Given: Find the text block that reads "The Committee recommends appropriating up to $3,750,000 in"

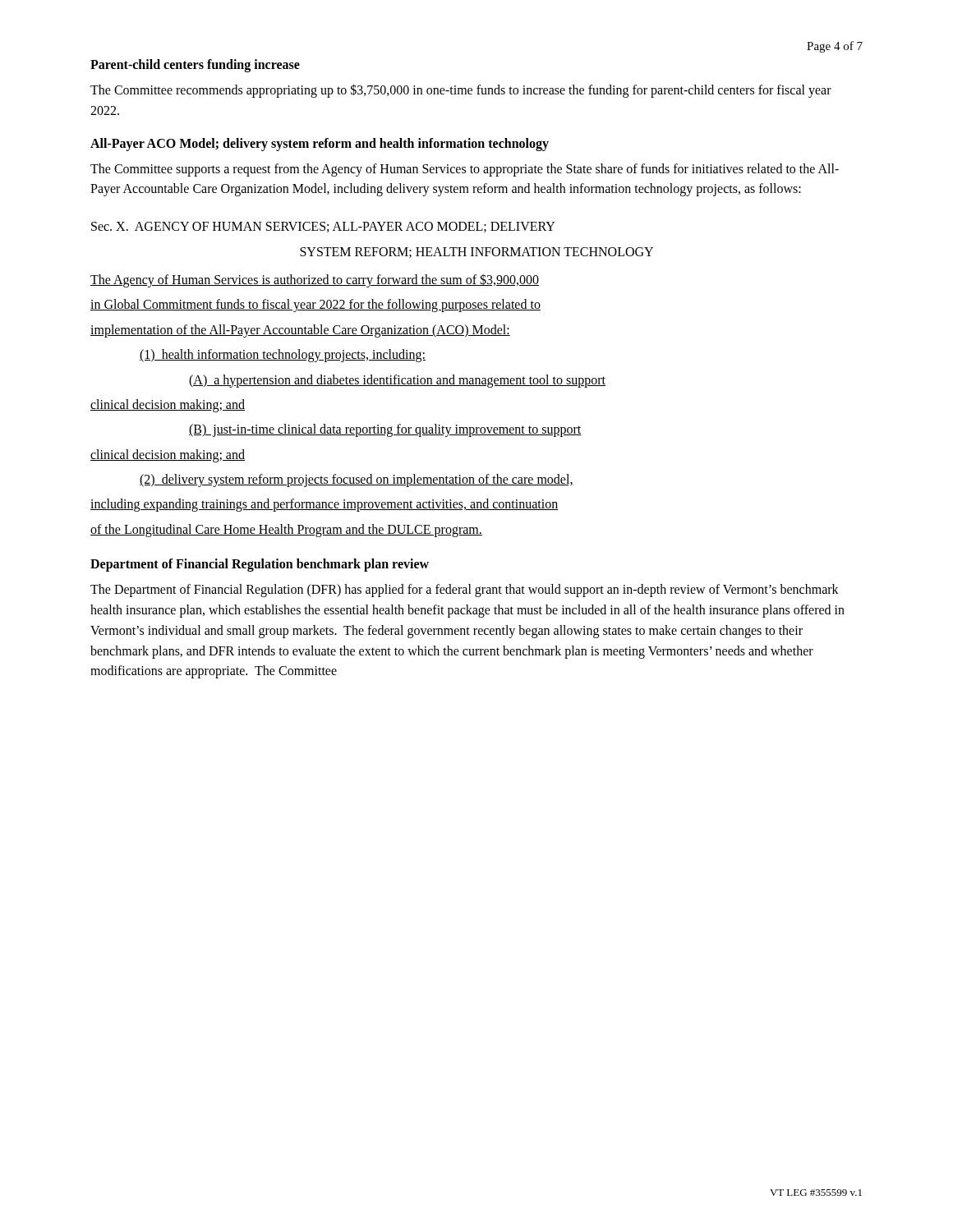Looking at the screenshot, I should pyautogui.click(x=461, y=100).
